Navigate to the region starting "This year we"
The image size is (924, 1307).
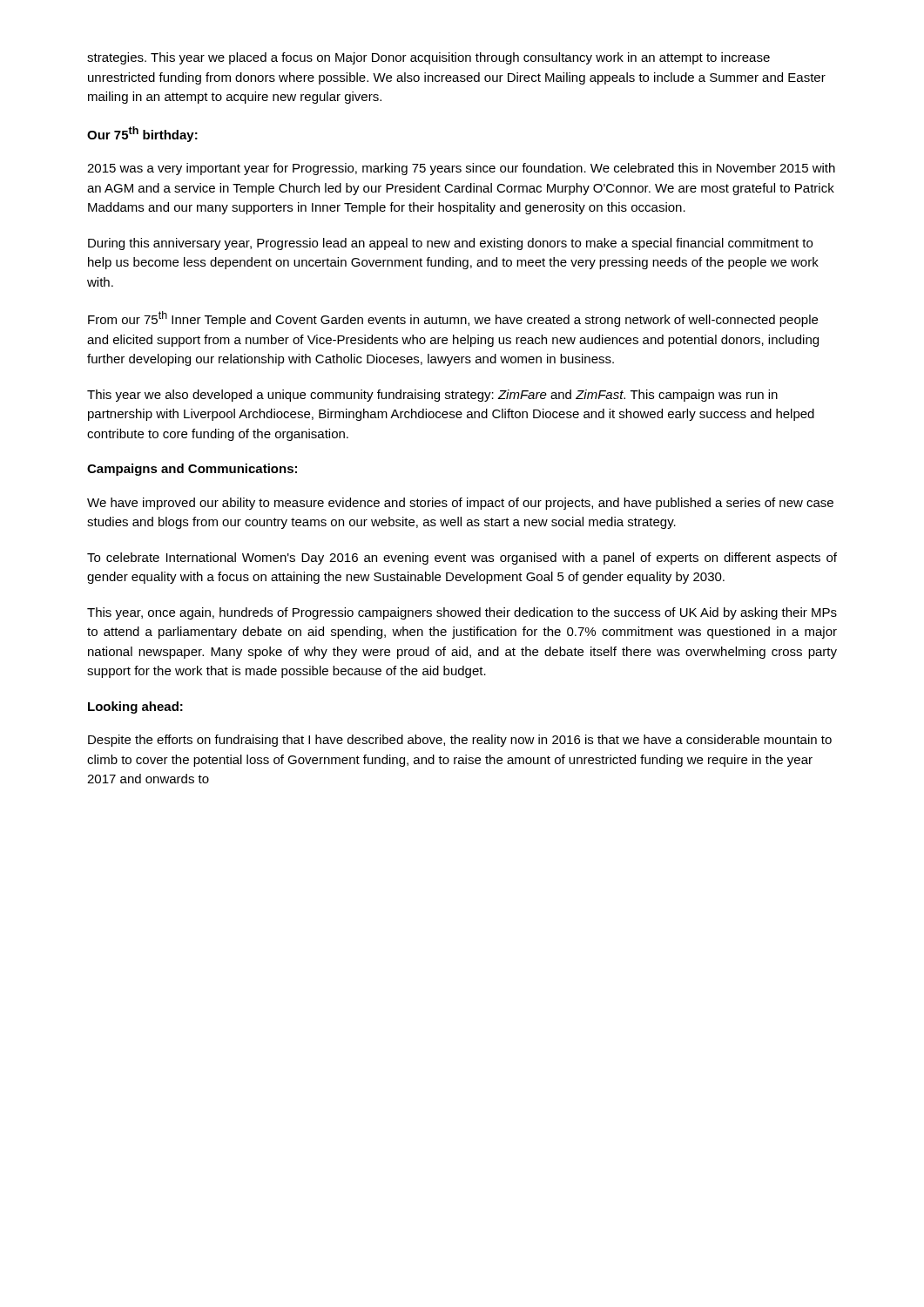point(451,413)
